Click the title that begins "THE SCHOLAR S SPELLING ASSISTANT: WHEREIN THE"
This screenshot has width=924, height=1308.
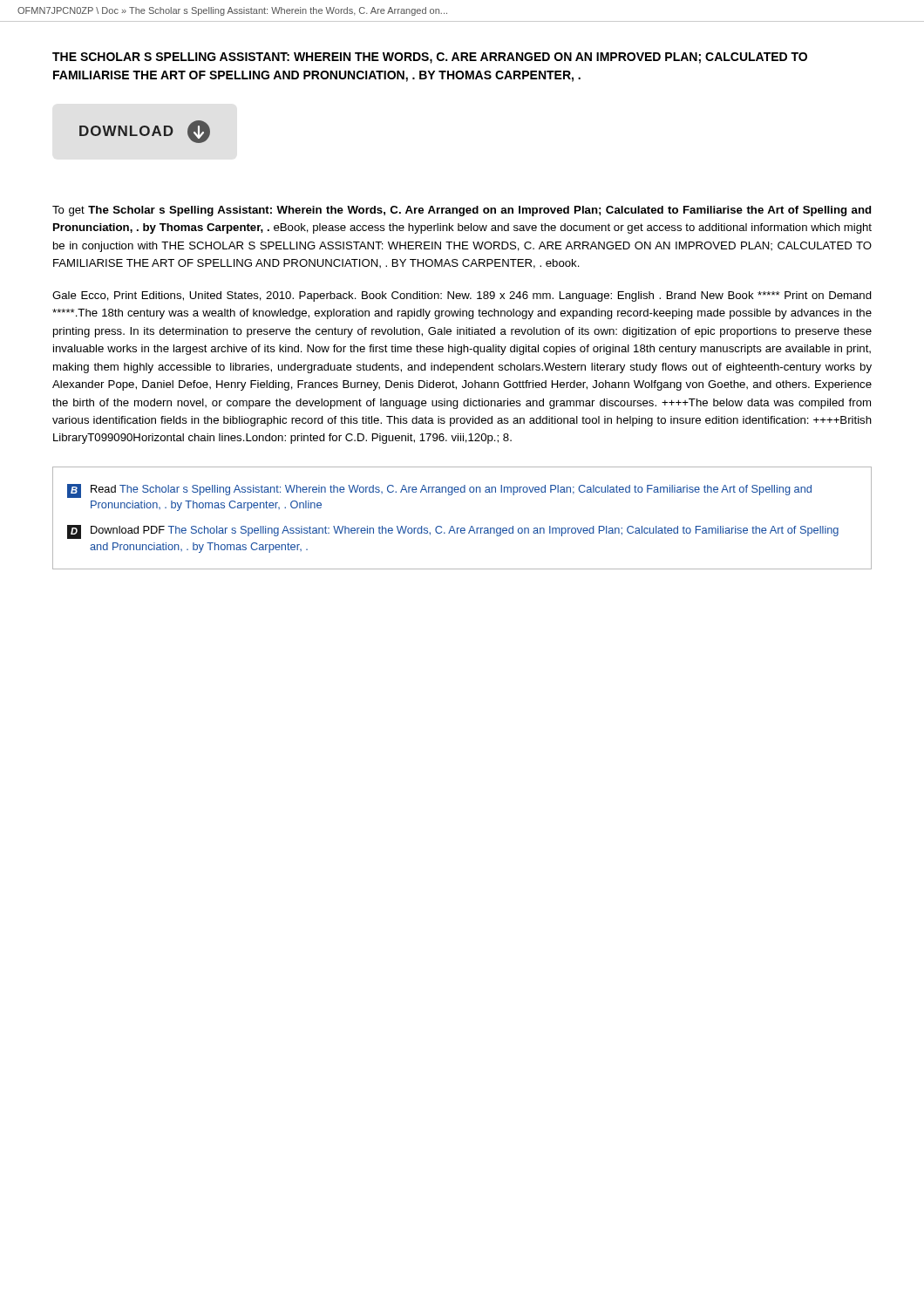coord(462,66)
